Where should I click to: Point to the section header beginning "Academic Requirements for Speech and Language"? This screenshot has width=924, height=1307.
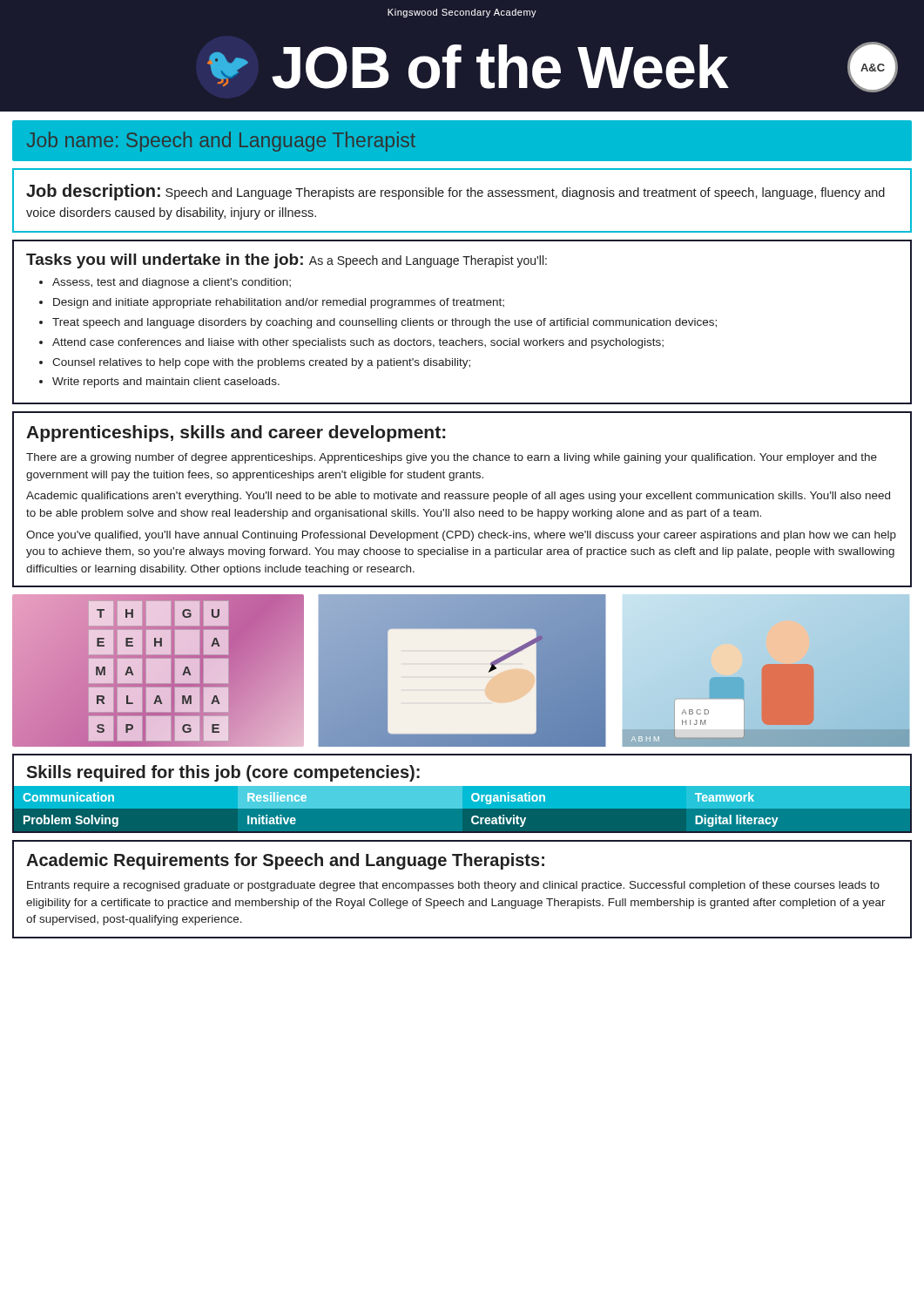point(286,860)
